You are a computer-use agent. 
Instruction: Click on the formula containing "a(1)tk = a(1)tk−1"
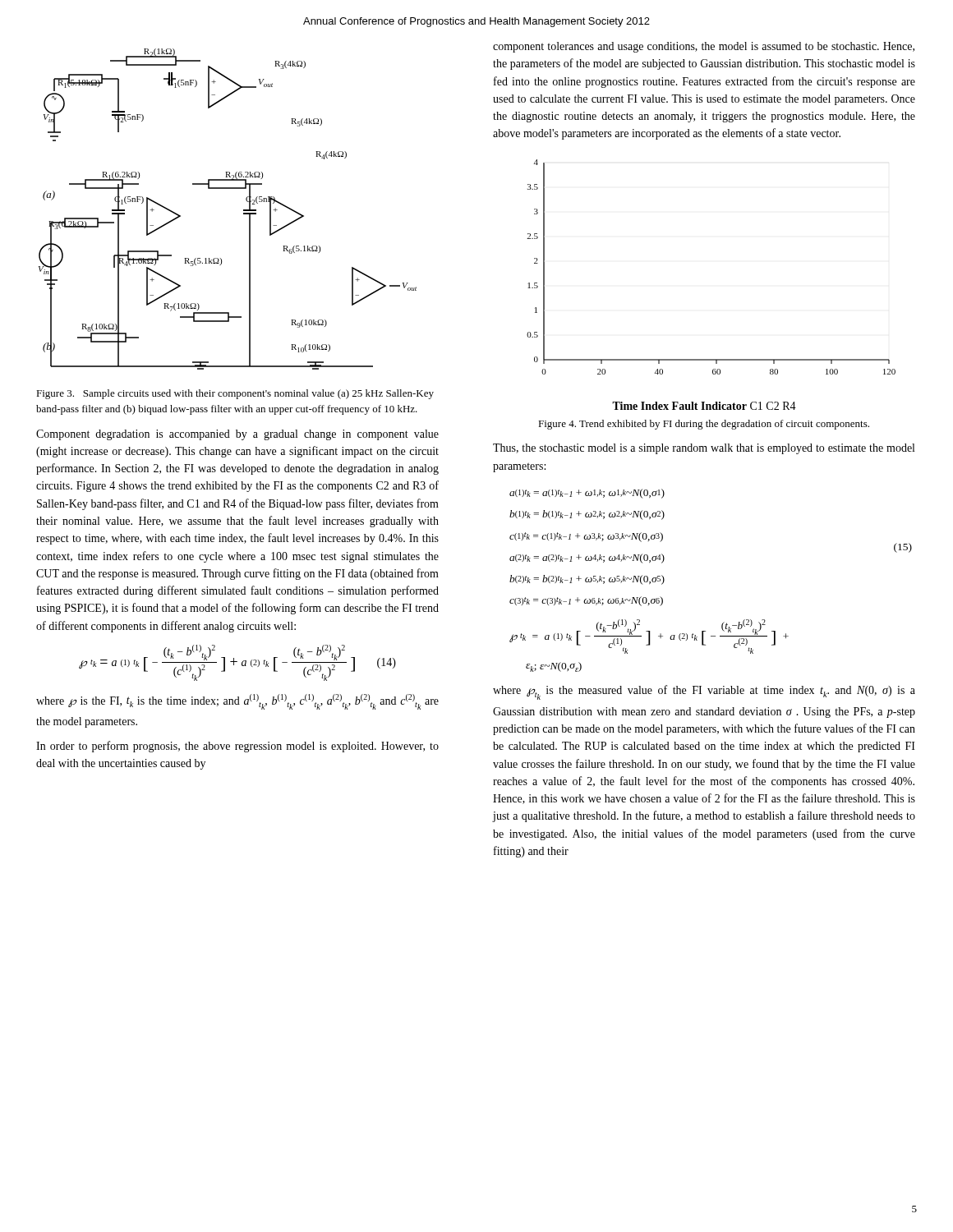(587, 494)
